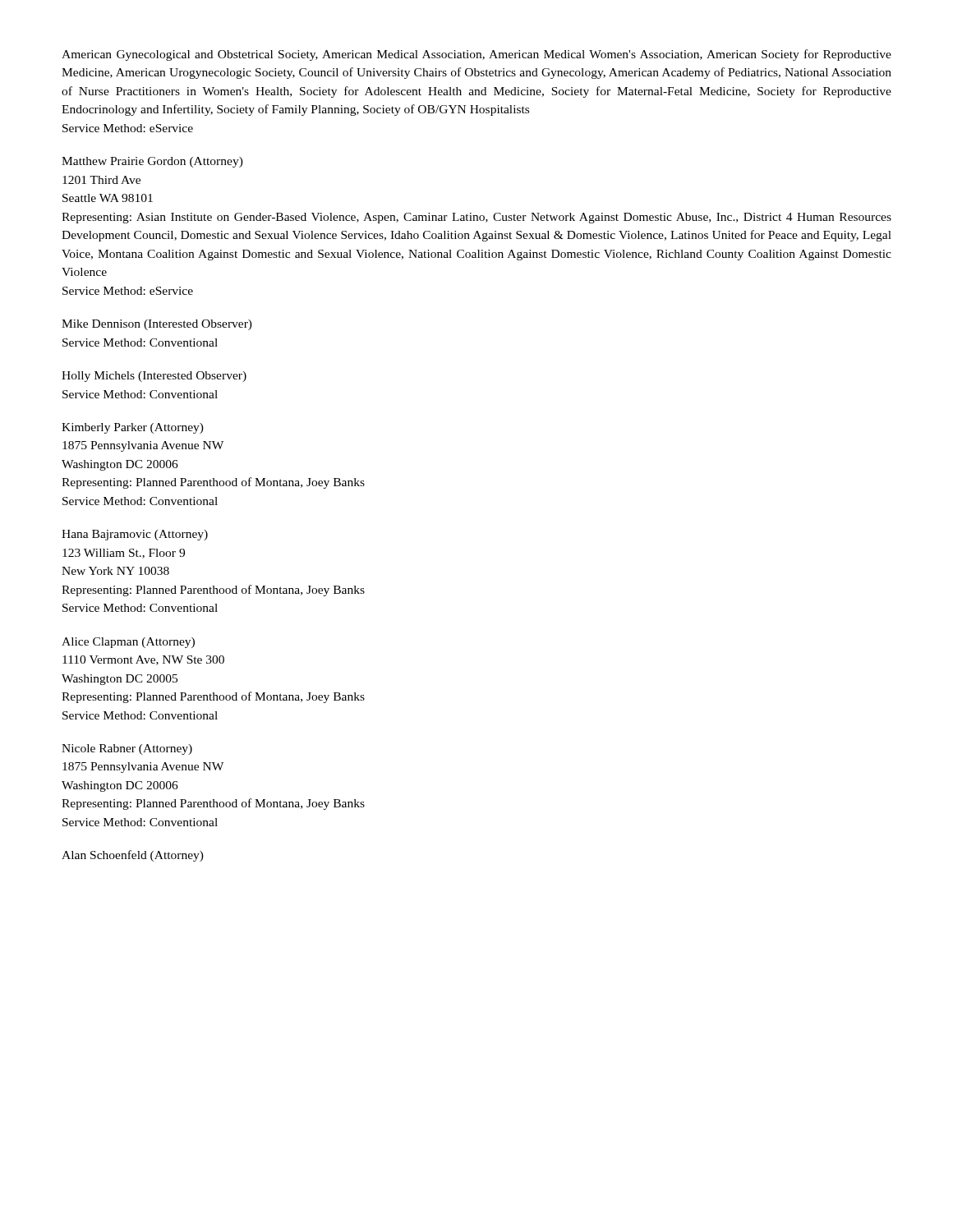Locate the block starting "Matthew Prairie Gordon (Attorney) 1201 Third Ave"
Screen dimensions: 1232x953
pyautogui.click(x=476, y=226)
